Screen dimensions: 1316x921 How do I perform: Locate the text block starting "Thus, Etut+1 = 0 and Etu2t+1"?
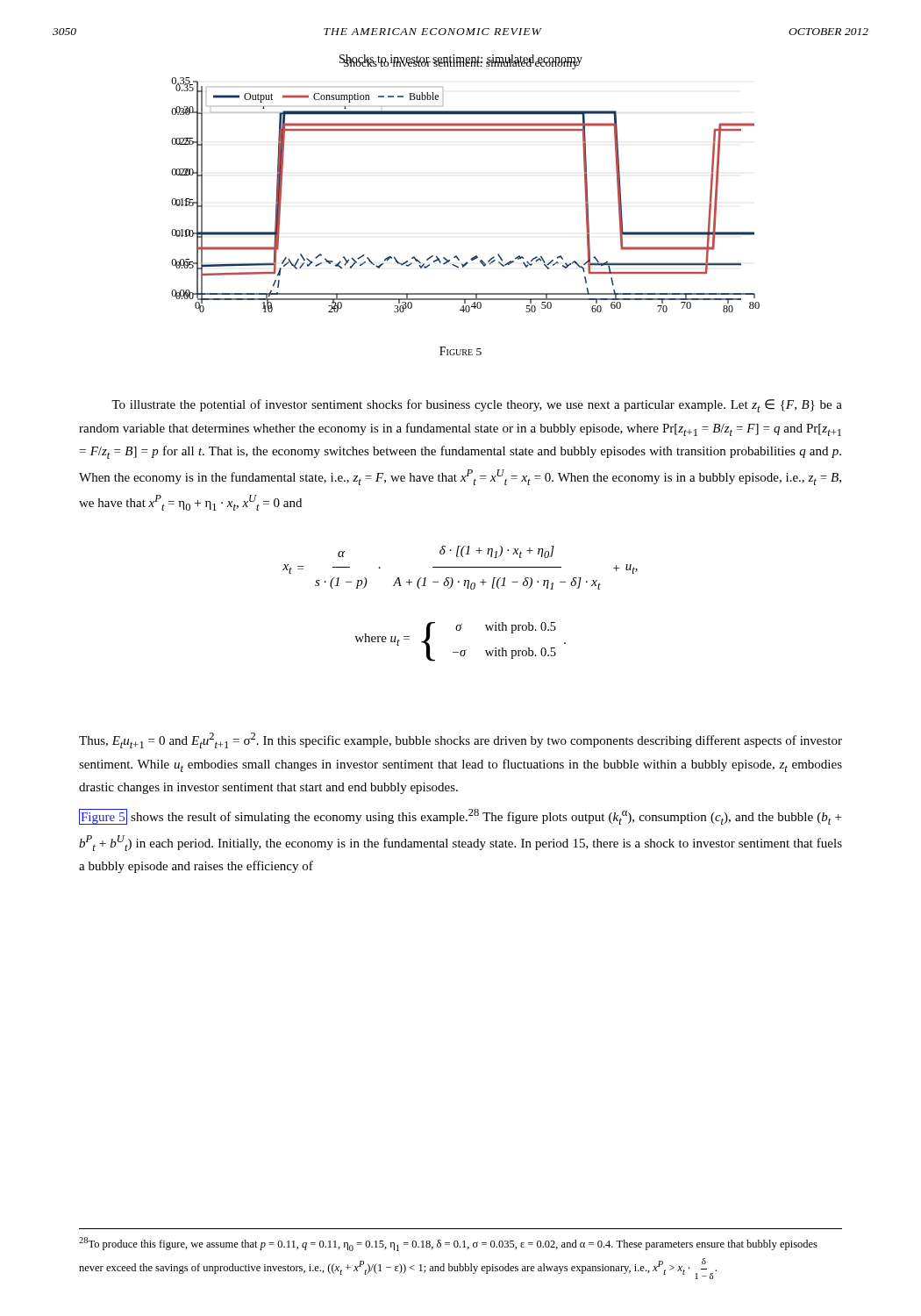(460, 803)
